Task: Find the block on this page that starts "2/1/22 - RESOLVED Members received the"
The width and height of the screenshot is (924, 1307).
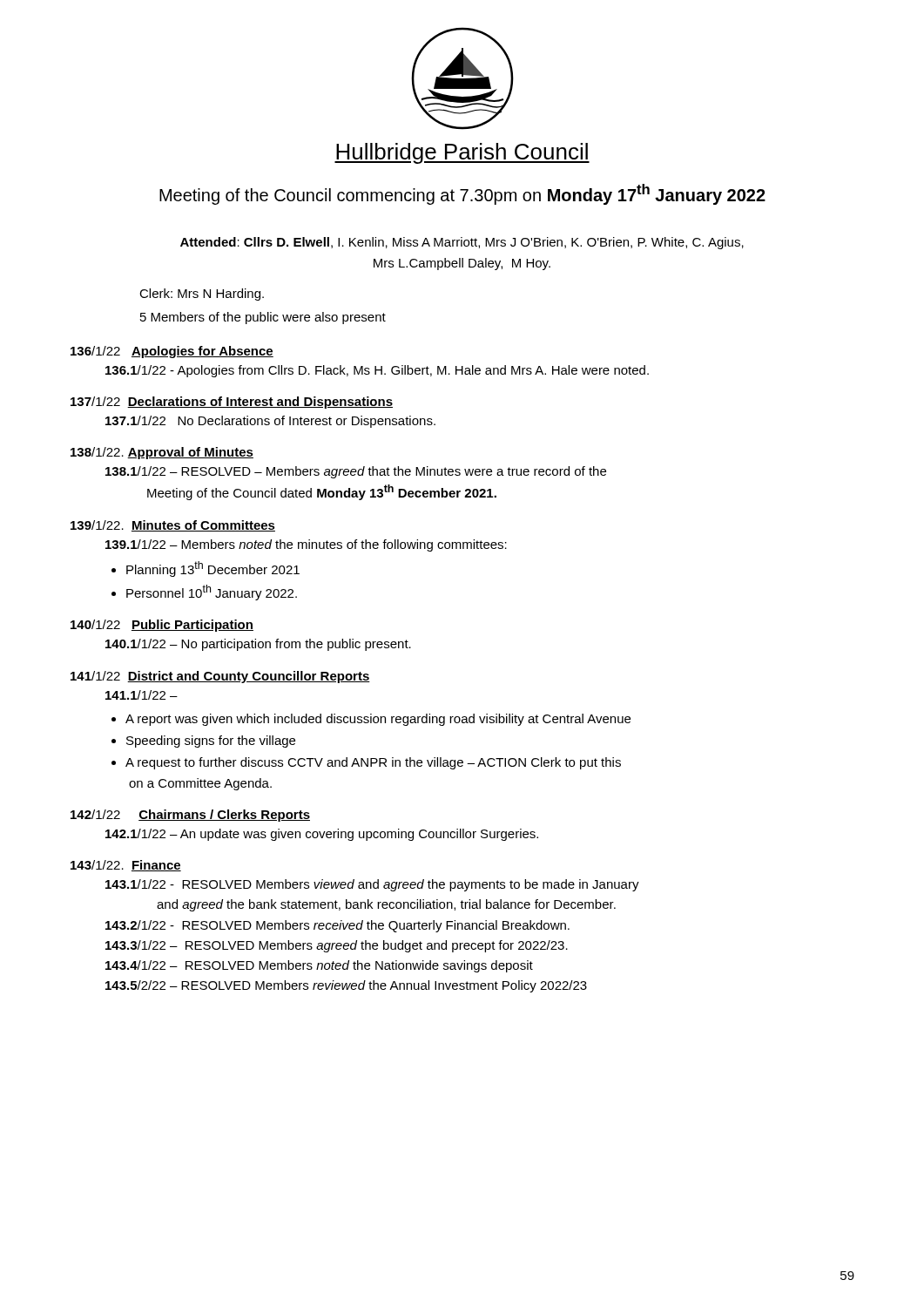Action: (x=337, y=925)
